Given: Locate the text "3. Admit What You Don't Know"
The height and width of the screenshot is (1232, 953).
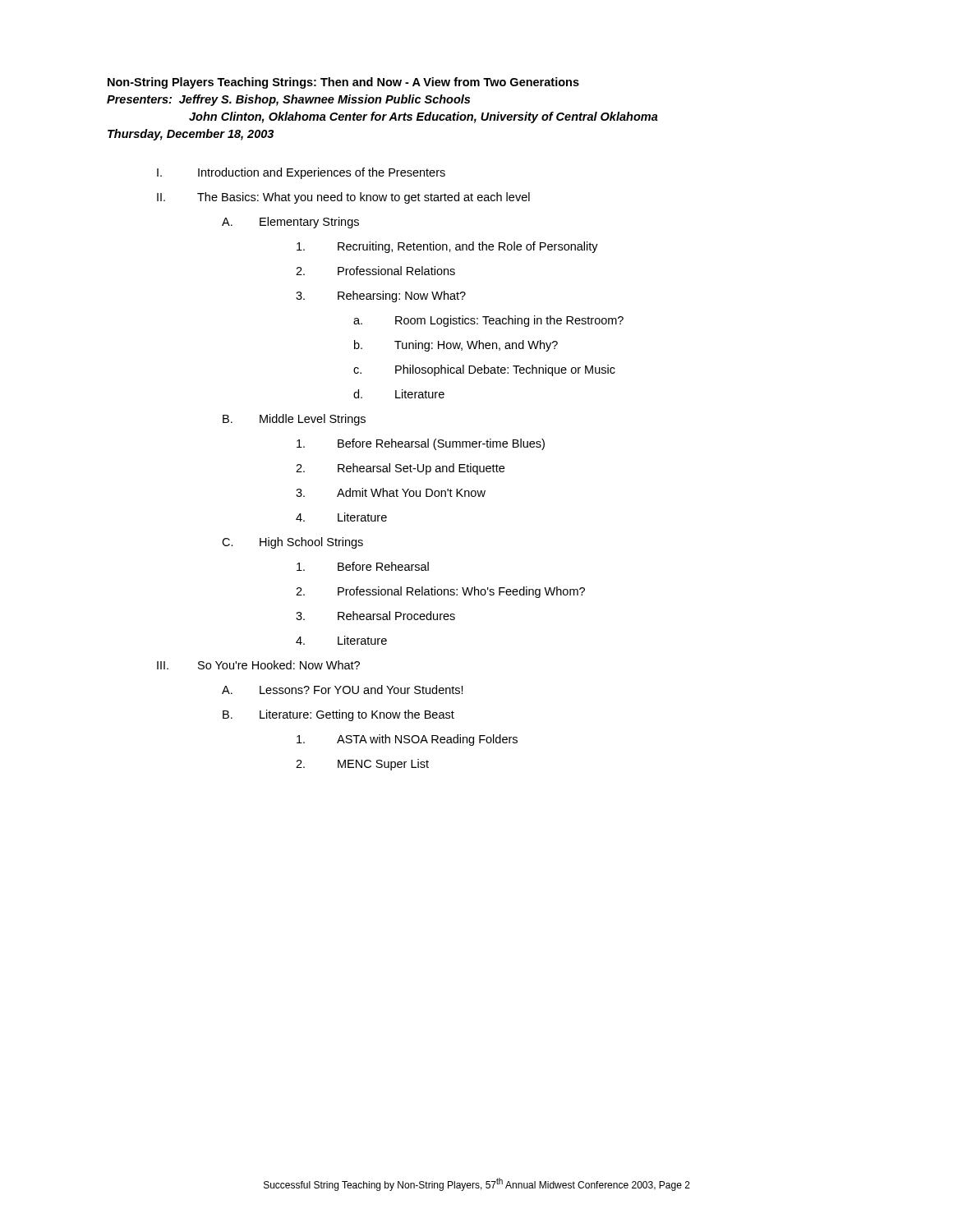Looking at the screenshot, I should (x=391, y=492).
